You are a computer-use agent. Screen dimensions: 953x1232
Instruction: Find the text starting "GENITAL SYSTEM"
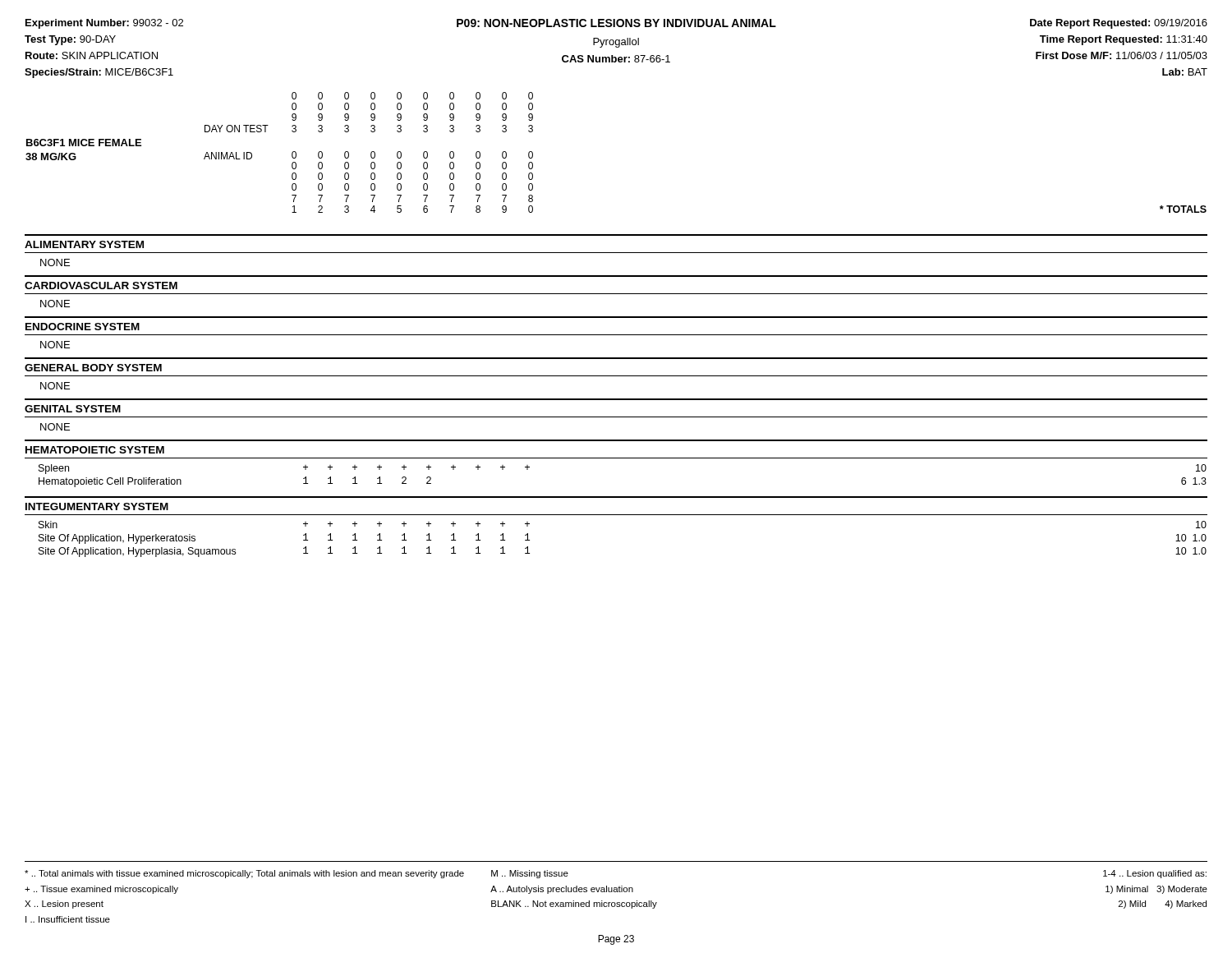tap(73, 409)
